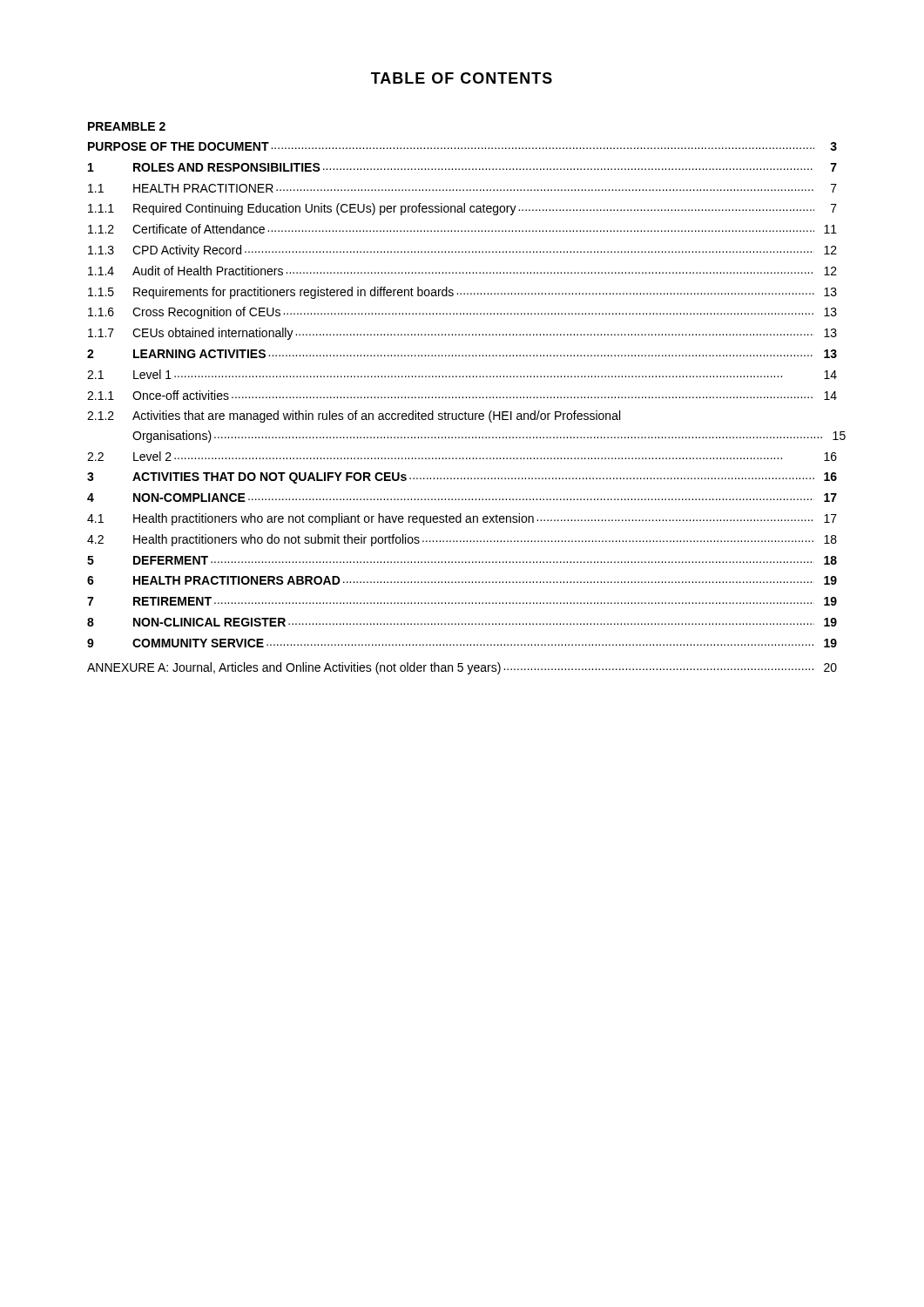Click the passage that begins "1.1 Required Continuing Education"

pos(462,209)
